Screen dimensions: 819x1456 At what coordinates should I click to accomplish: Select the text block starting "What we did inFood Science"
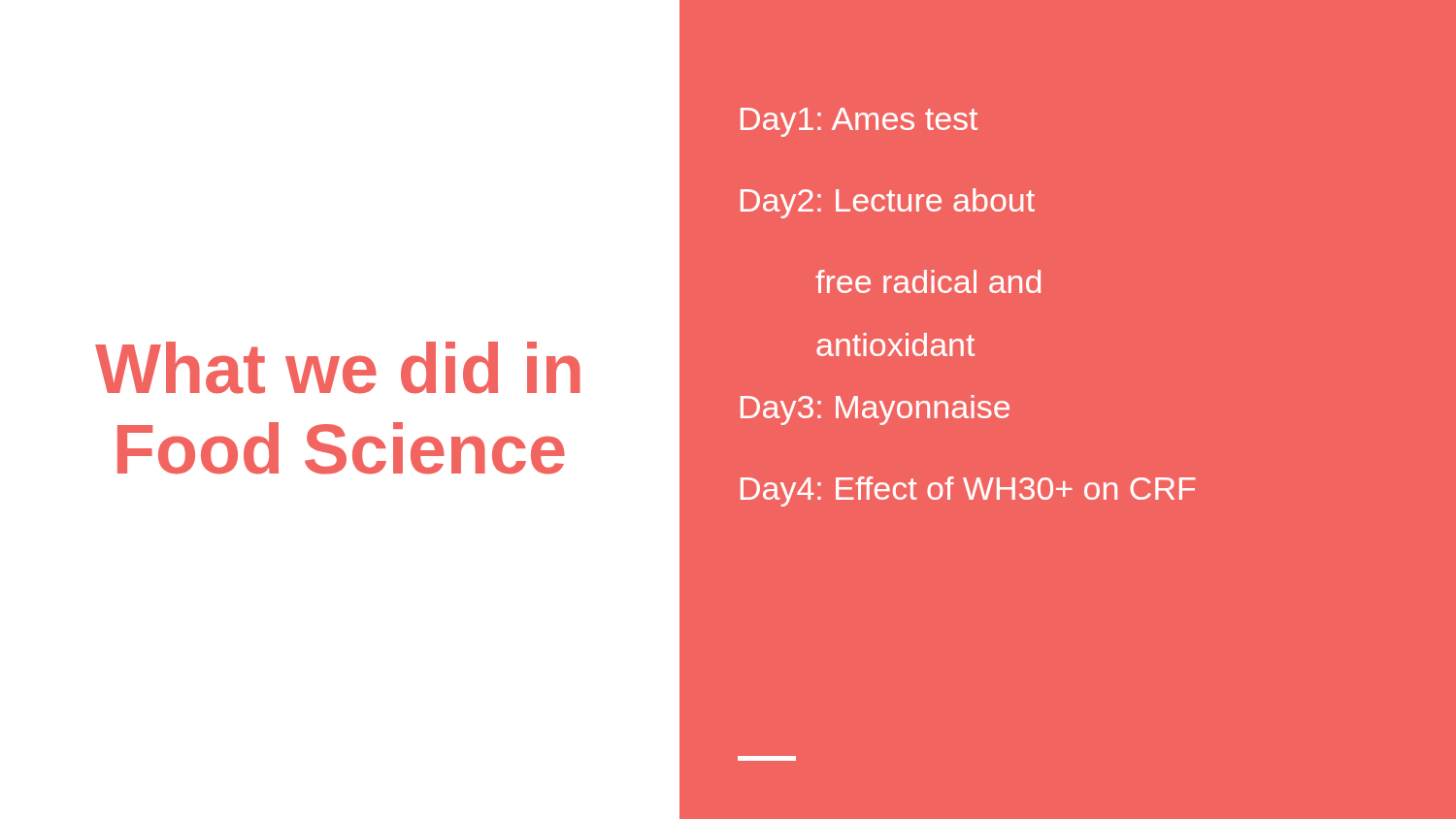click(x=340, y=410)
